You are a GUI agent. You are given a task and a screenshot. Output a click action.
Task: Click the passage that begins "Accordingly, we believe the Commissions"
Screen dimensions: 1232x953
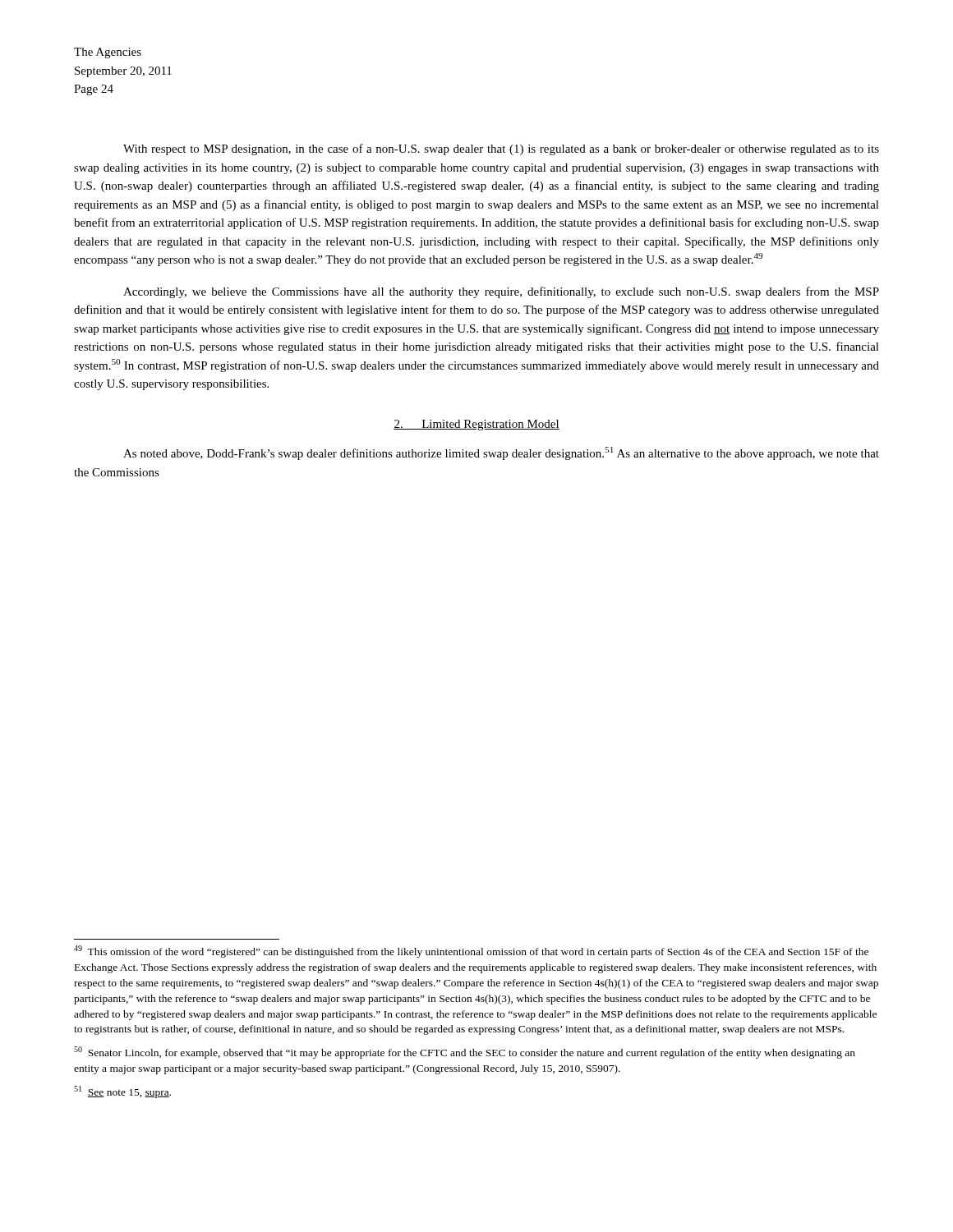[x=476, y=337]
